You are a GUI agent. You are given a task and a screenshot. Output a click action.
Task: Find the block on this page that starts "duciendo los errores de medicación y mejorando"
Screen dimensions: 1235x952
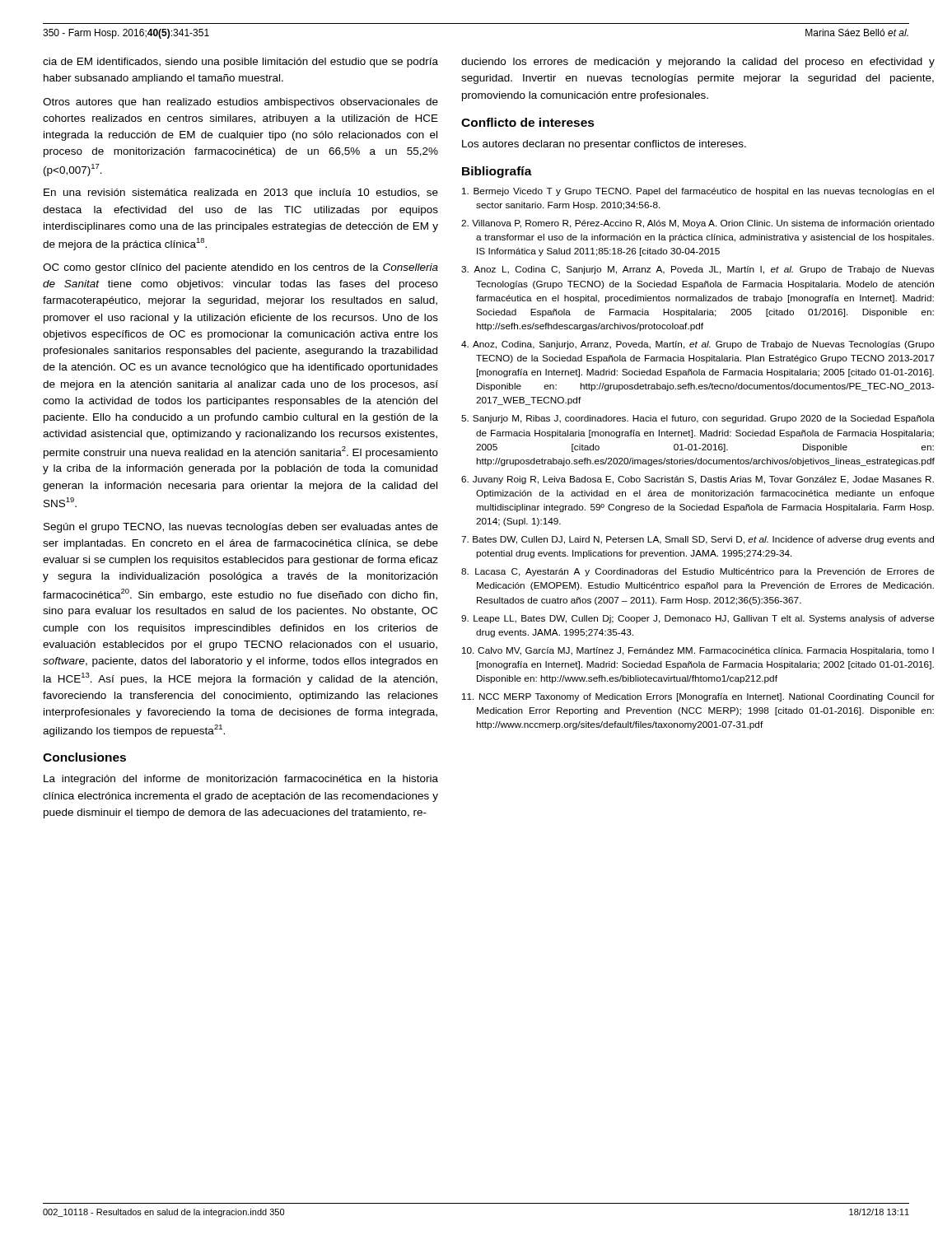click(x=698, y=78)
